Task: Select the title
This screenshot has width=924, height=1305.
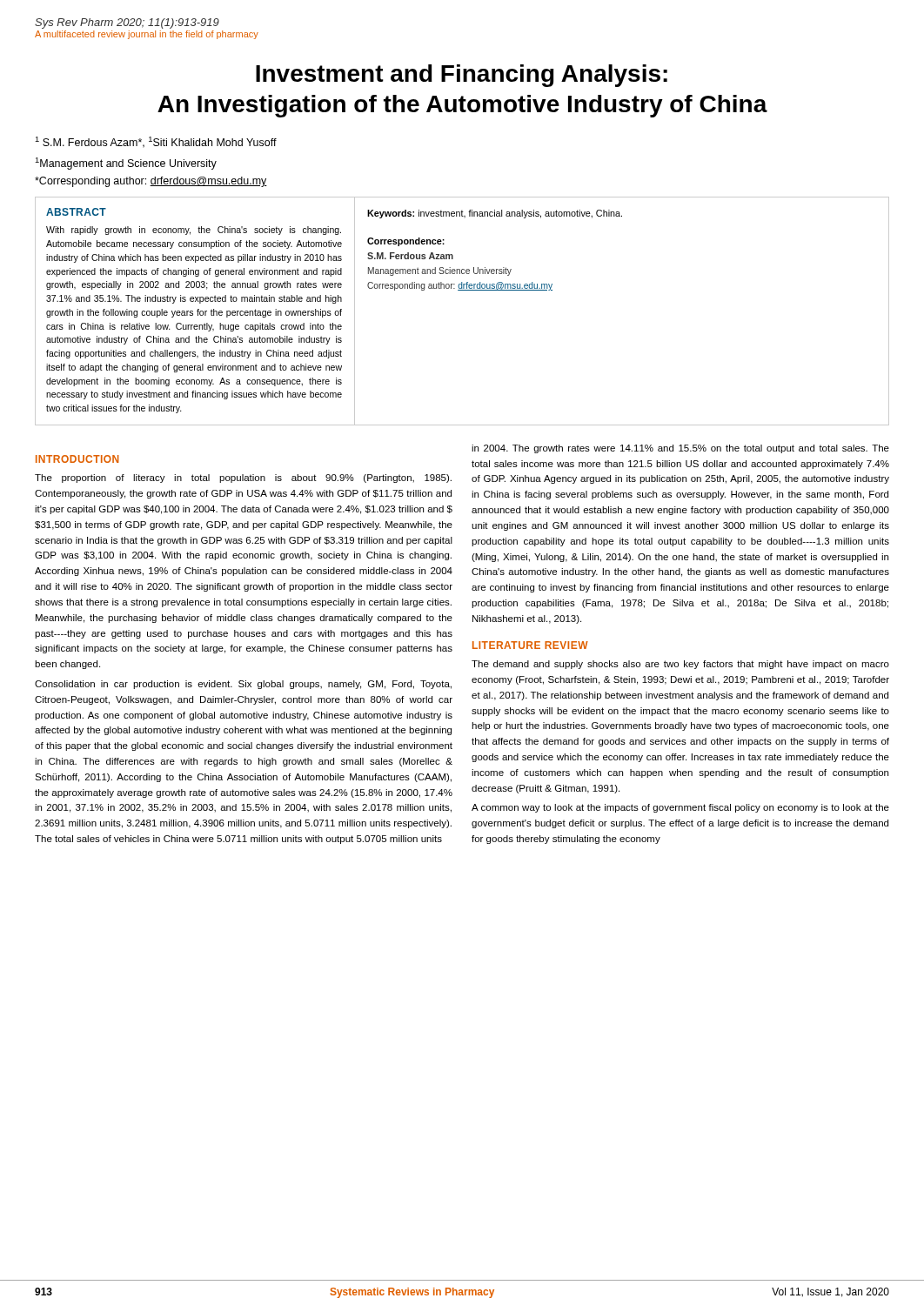Action: click(462, 89)
